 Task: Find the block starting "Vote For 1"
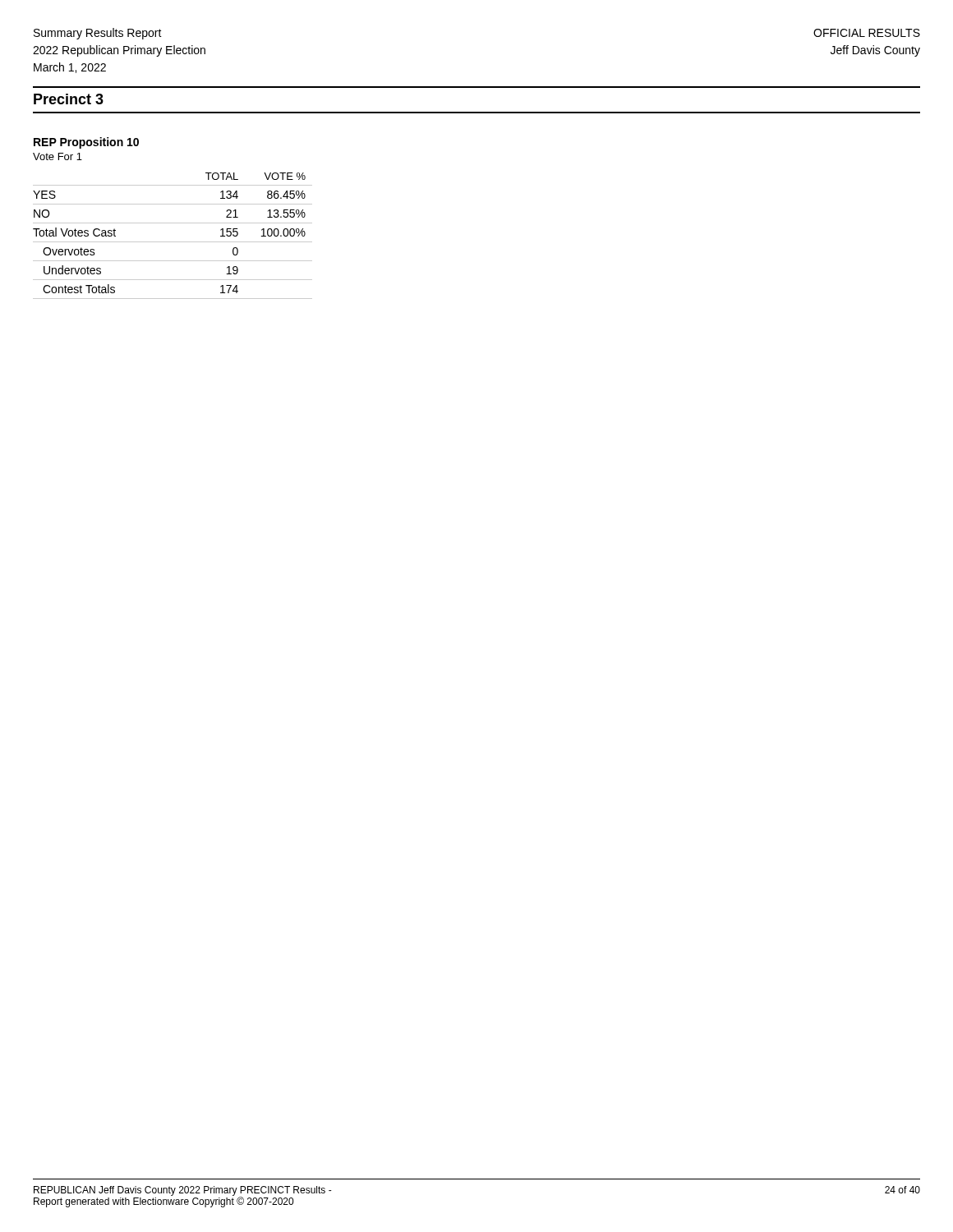58,156
